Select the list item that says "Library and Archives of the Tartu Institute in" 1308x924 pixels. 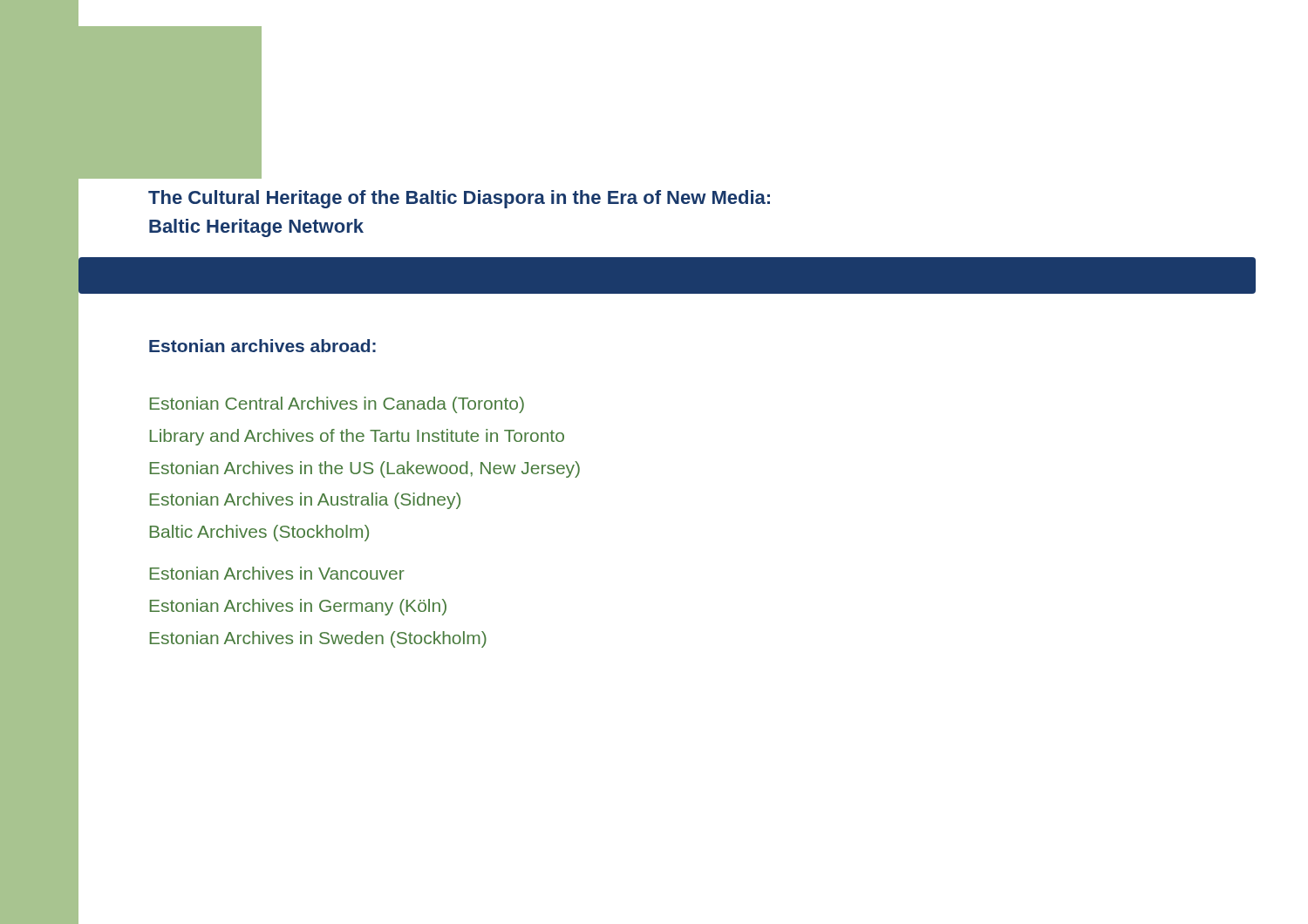tap(357, 435)
